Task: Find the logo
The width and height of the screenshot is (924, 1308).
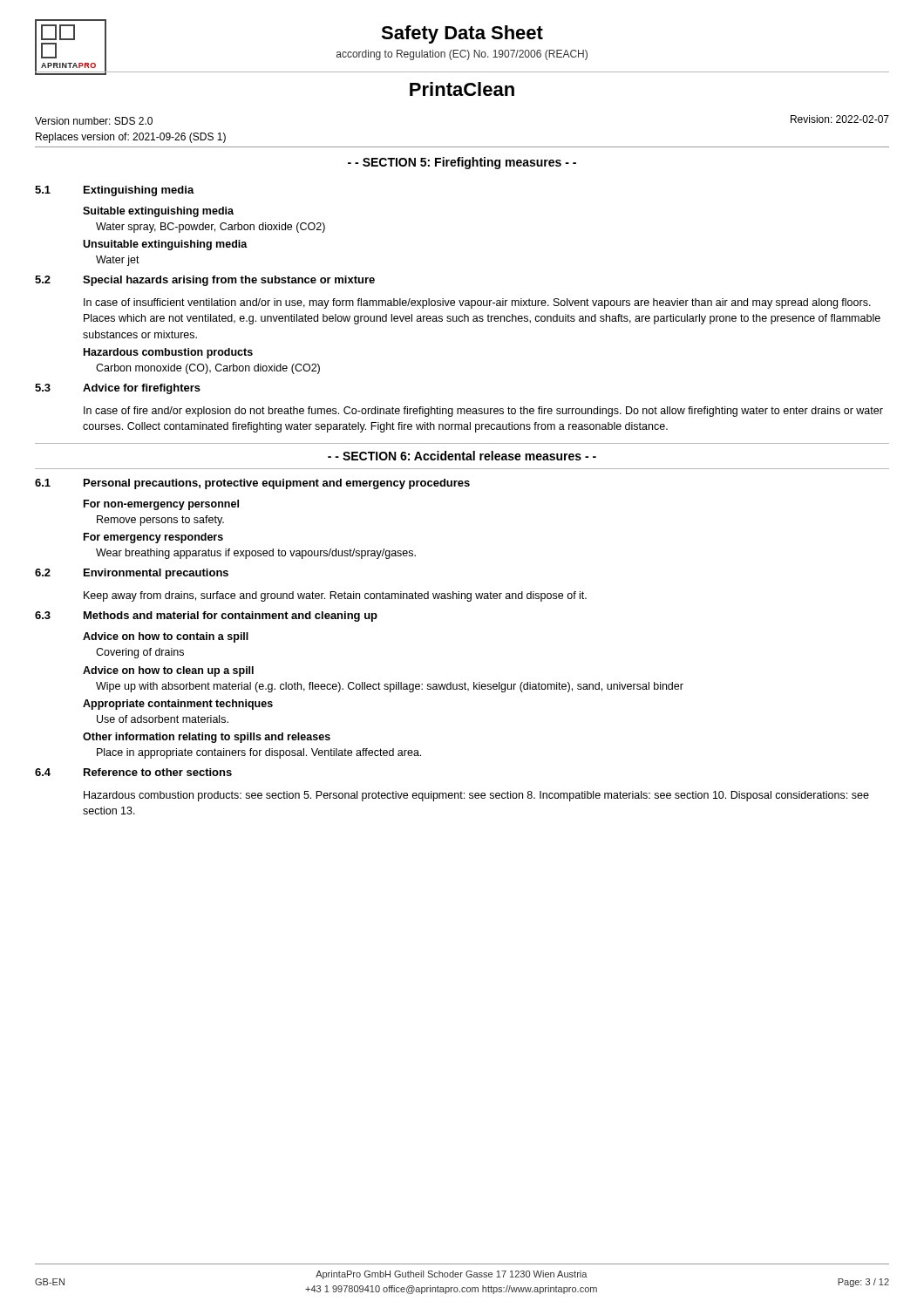Action: [71, 47]
